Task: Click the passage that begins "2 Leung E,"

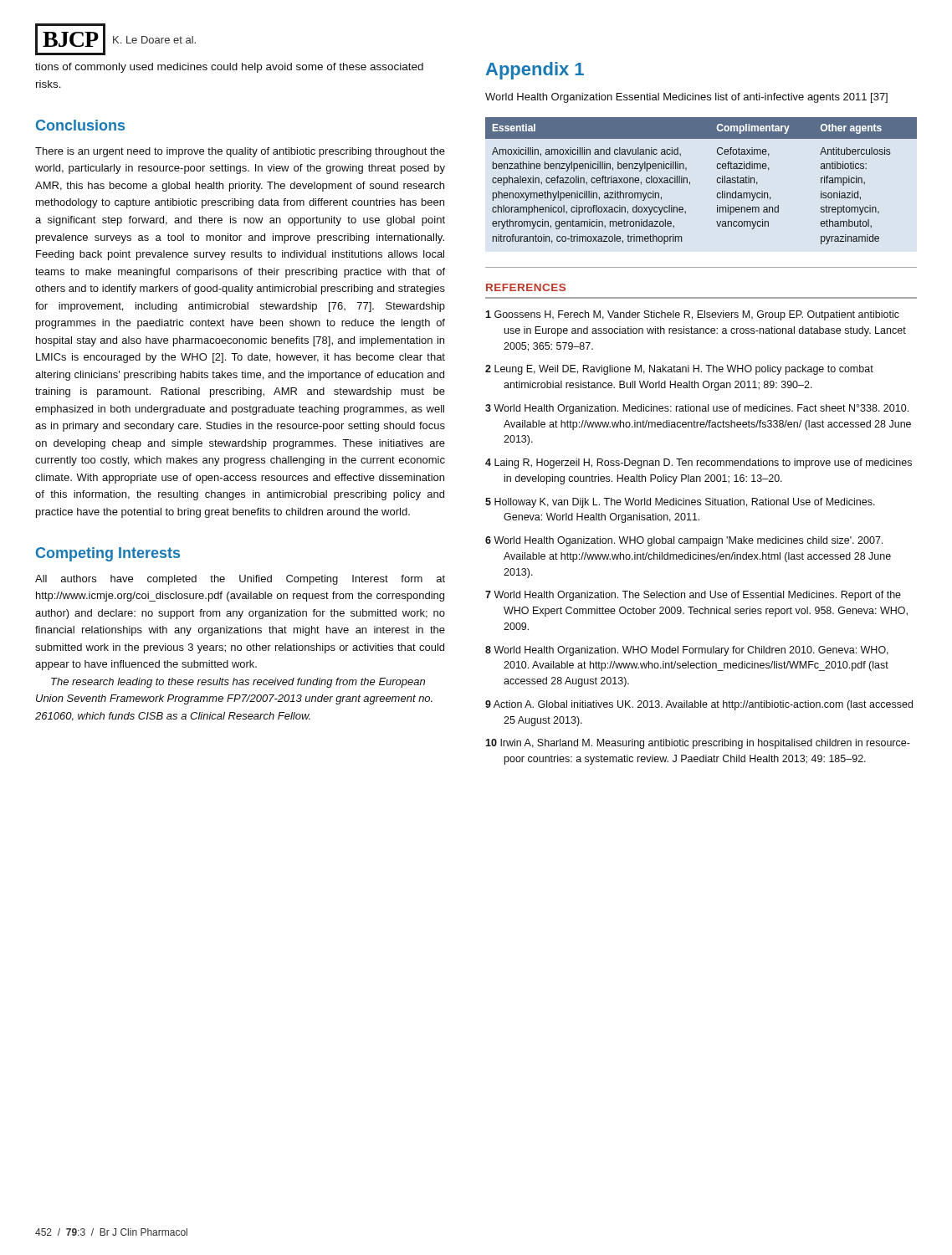Action: click(x=679, y=377)
